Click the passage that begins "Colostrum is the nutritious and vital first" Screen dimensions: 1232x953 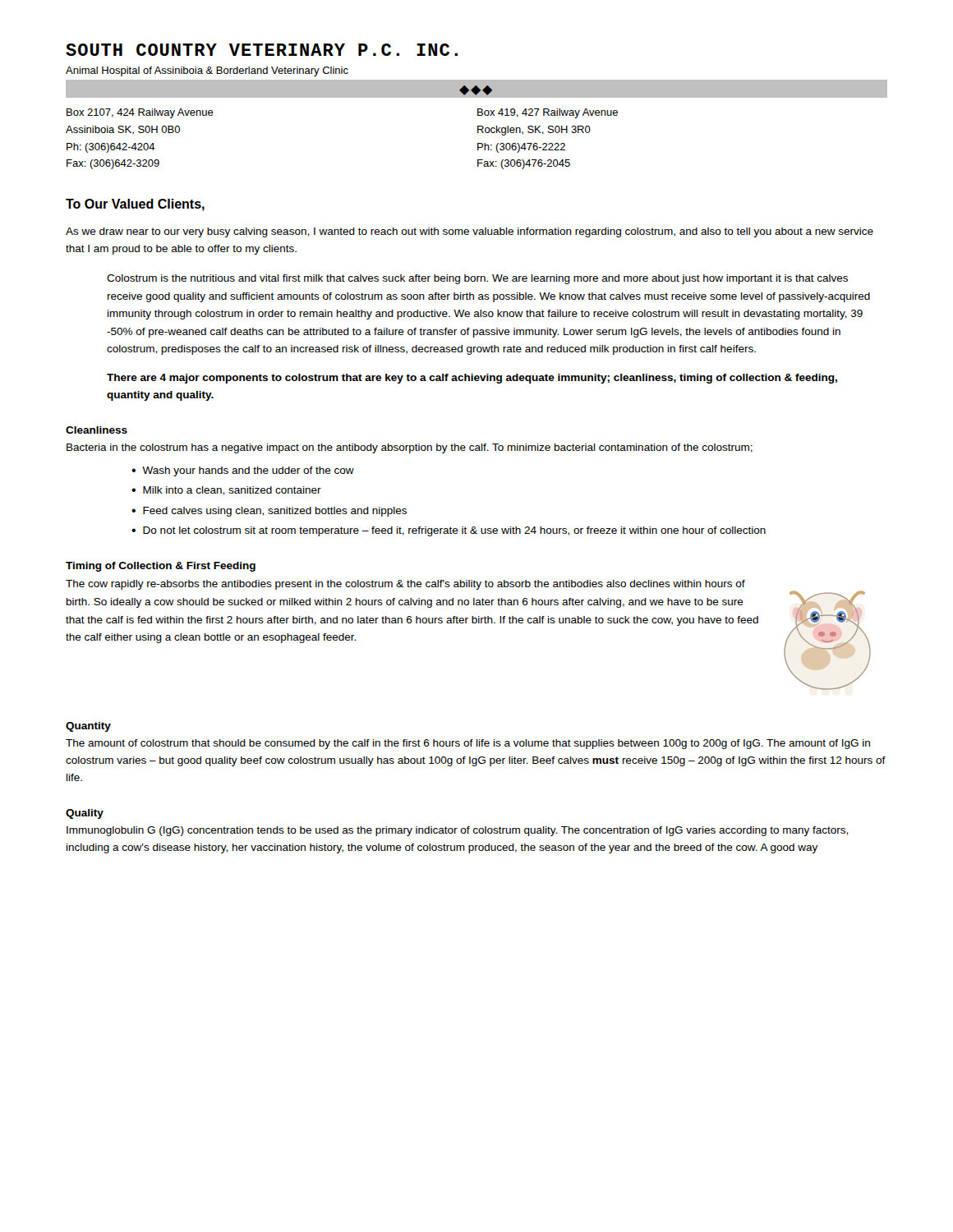coord(489,314)
